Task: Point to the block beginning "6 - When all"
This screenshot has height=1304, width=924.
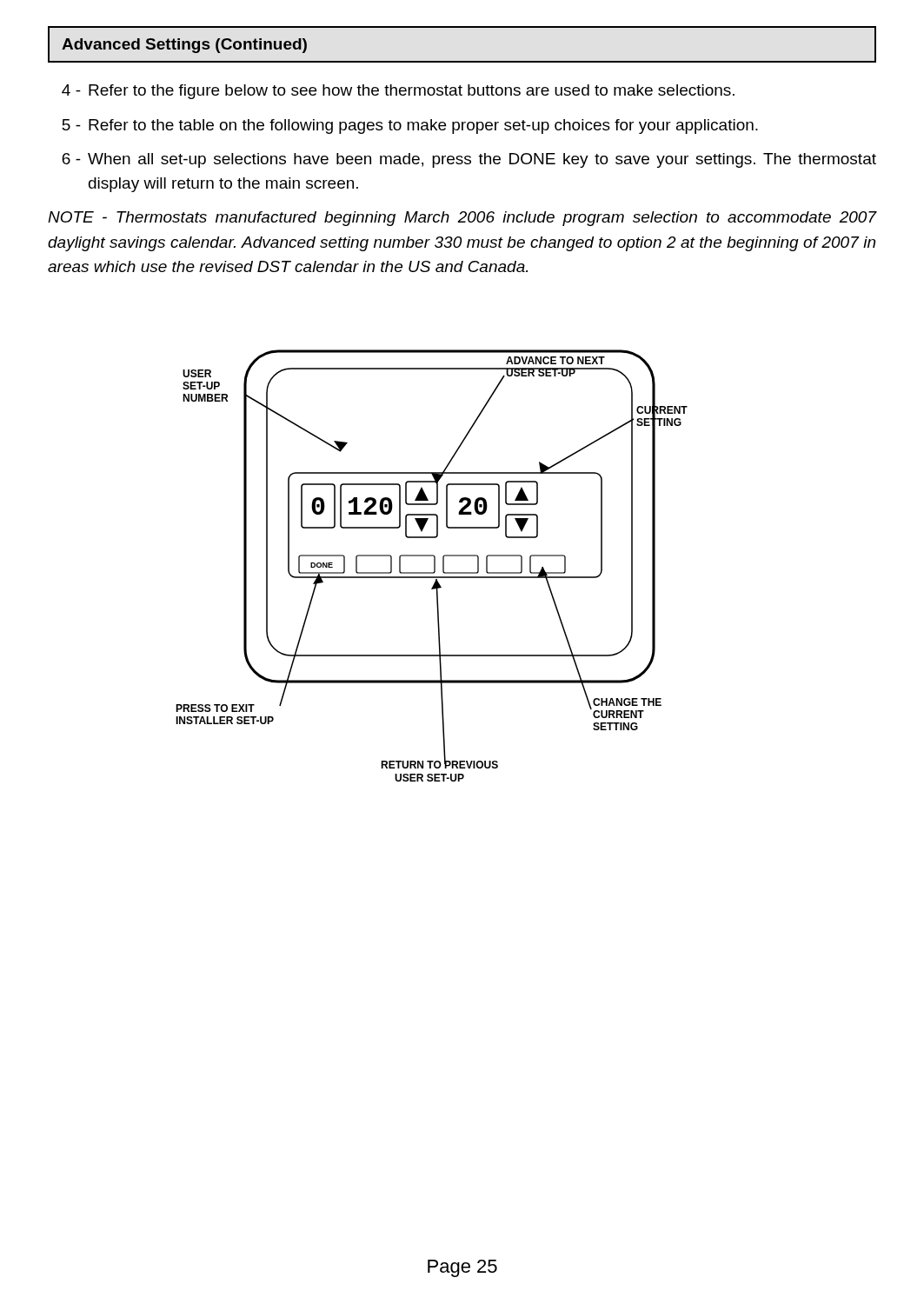Action: pos(462,171)
